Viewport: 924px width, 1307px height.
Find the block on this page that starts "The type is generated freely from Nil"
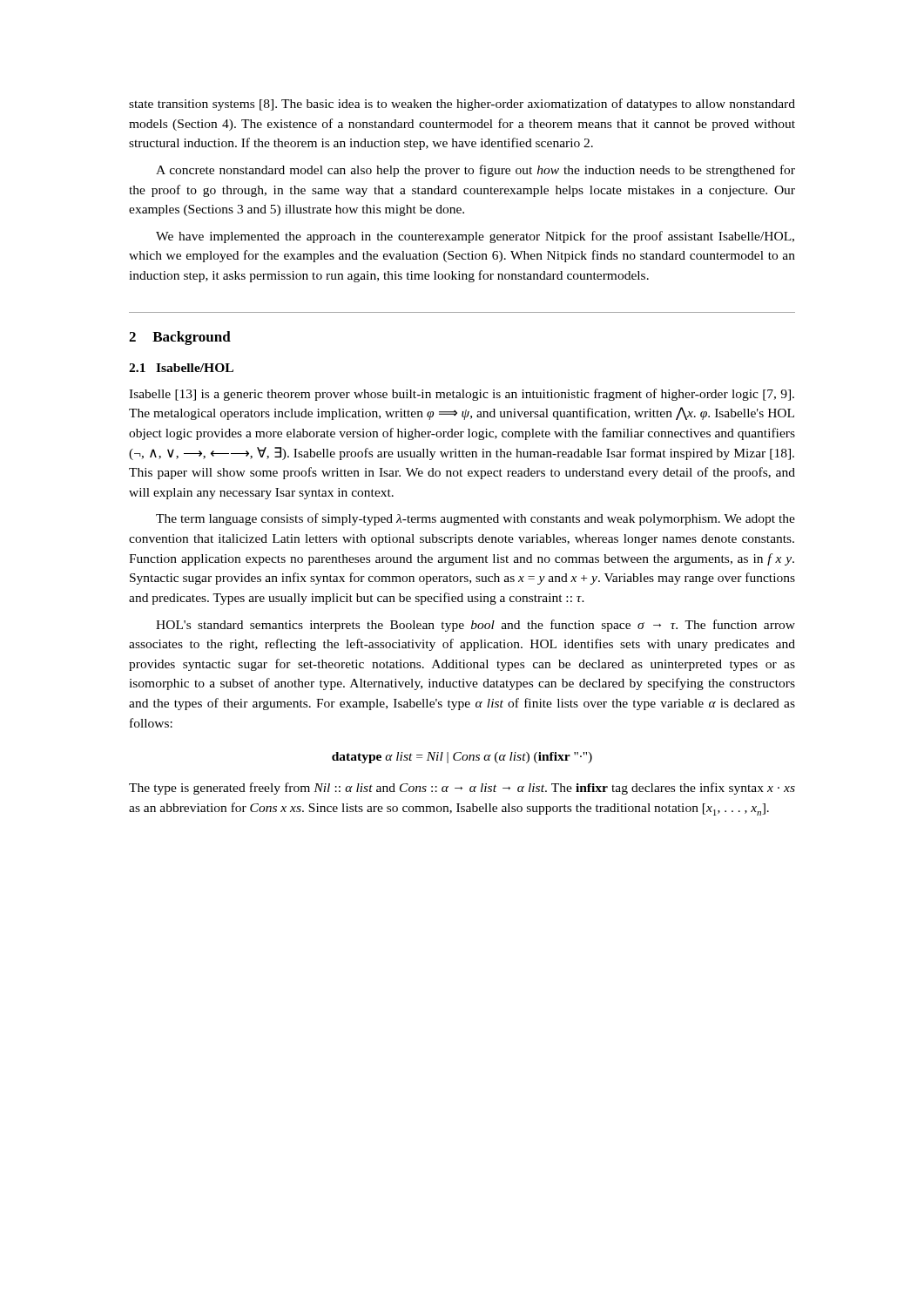(462, 799)
